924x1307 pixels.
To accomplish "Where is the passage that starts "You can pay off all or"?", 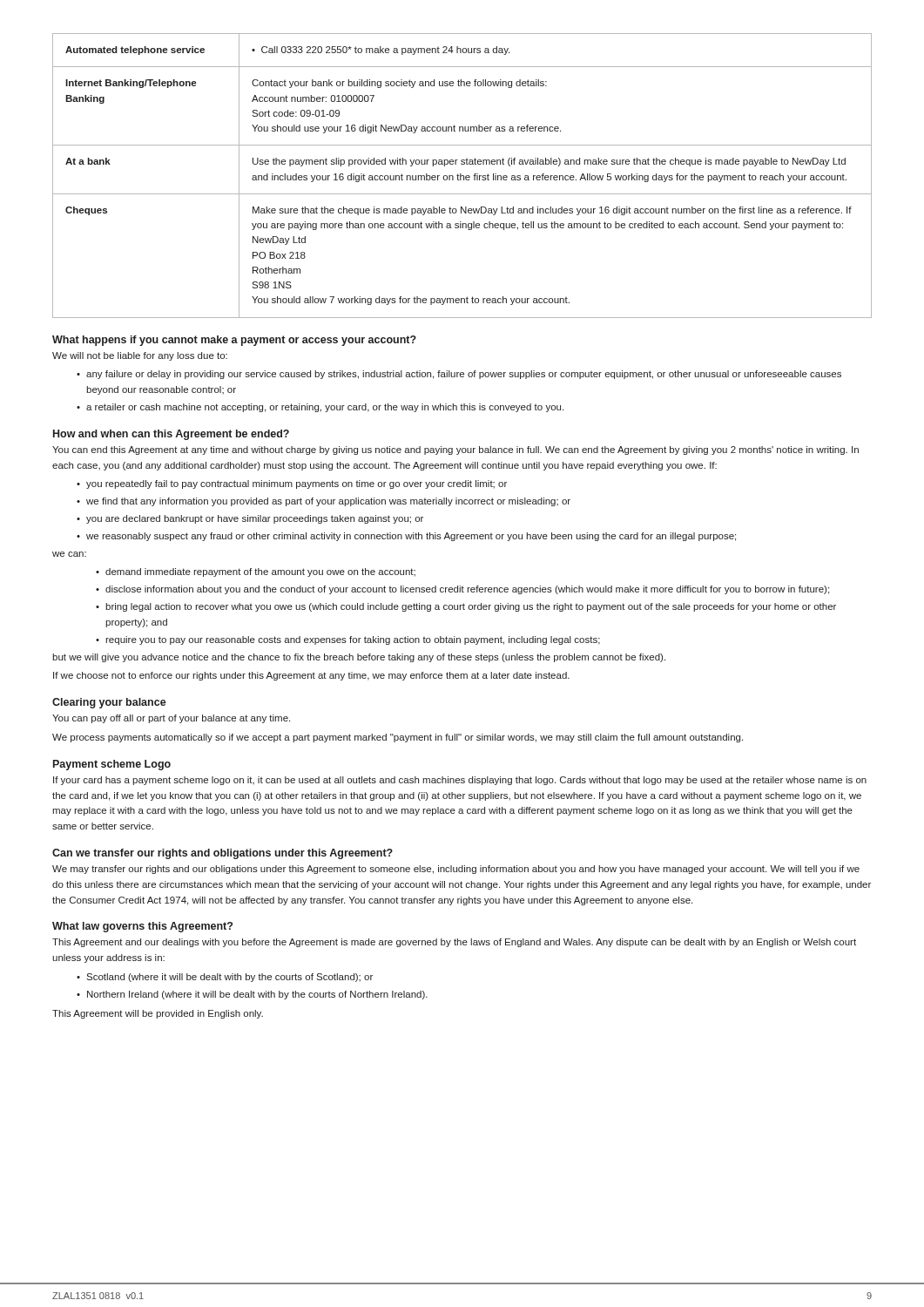I will click(172, 718).
